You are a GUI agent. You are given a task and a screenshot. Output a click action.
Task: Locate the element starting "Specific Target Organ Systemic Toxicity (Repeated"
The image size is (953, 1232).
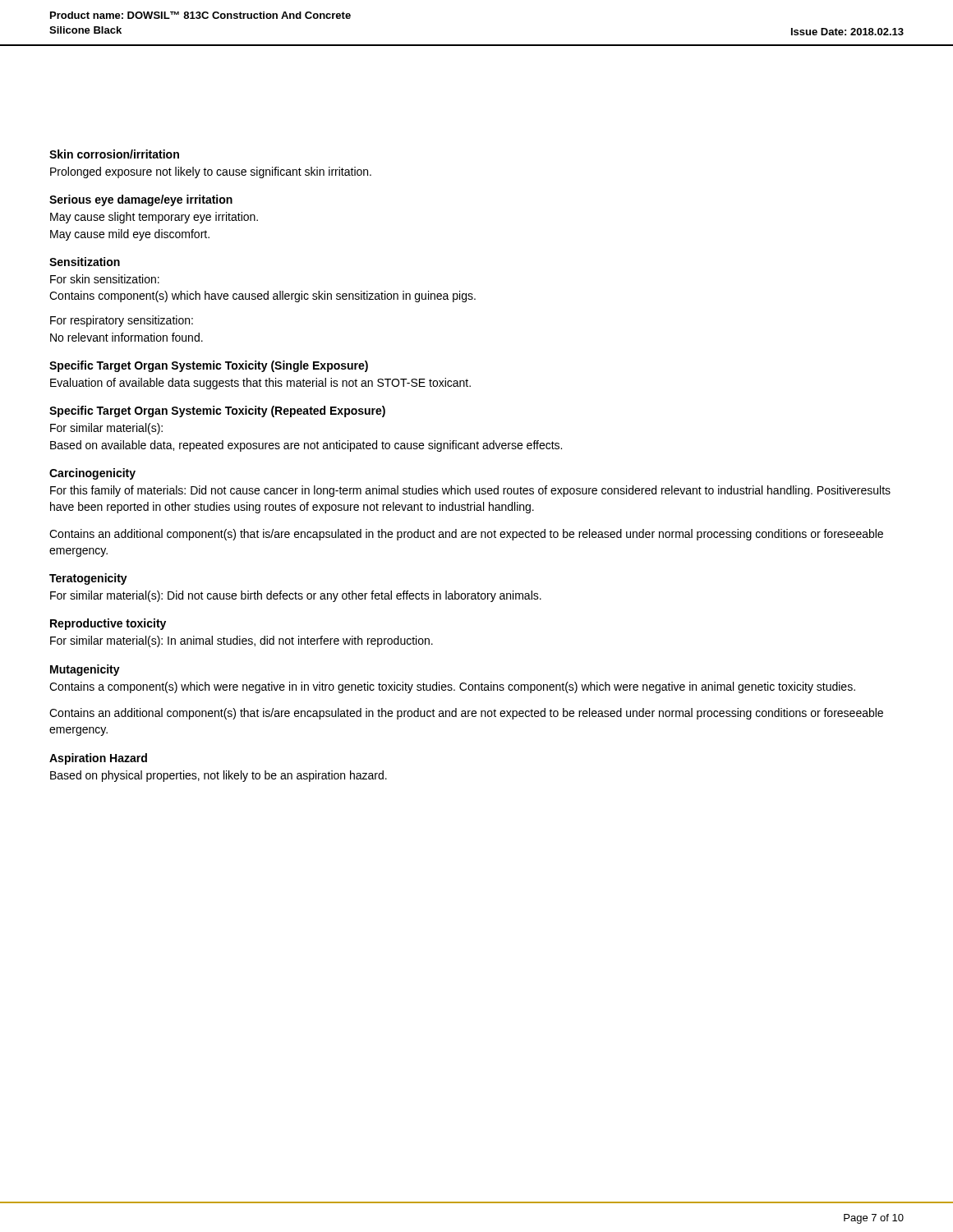pyautogui.click(x=217, y=411)
